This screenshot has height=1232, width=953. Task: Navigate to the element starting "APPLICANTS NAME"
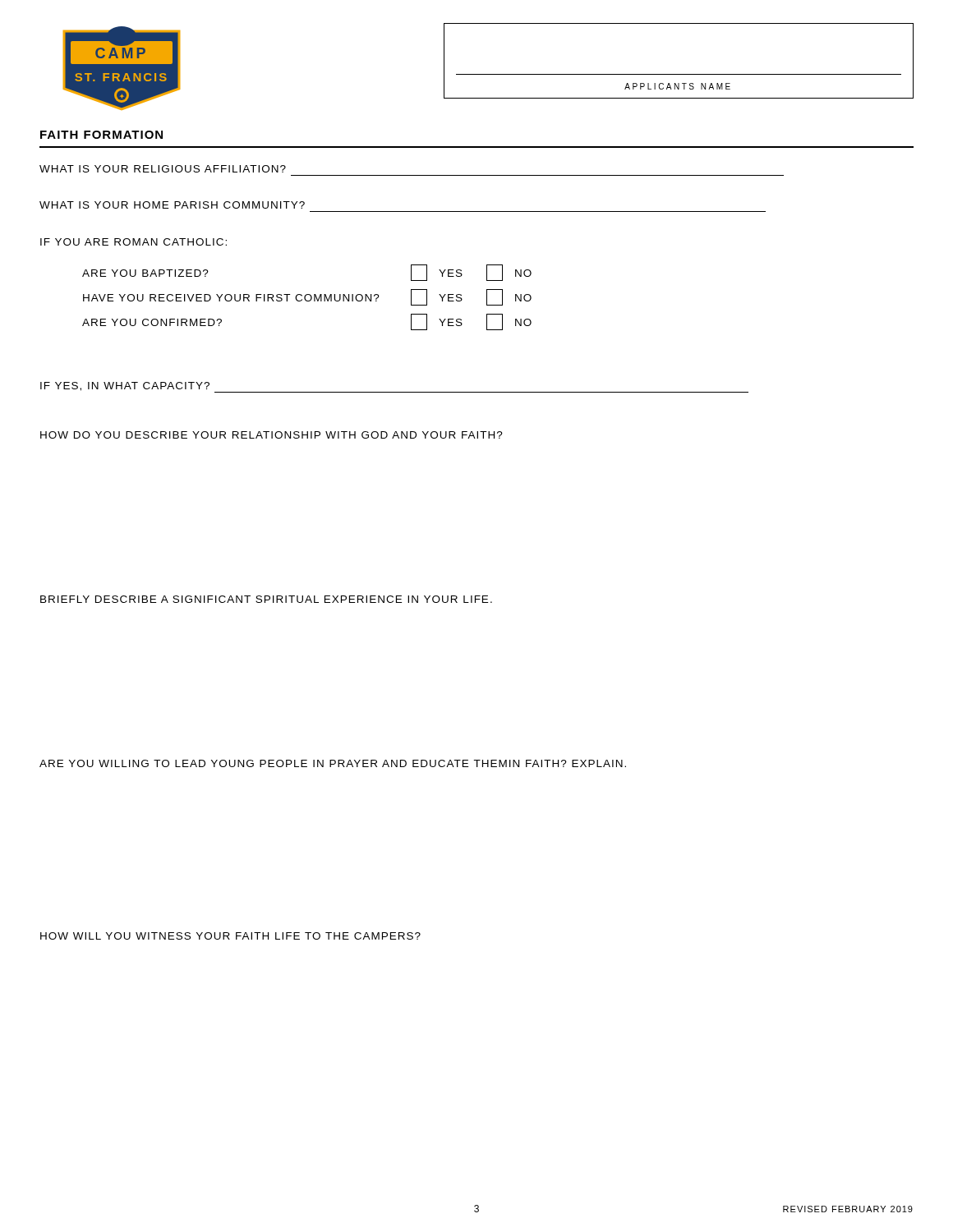[x=679, y=83]
